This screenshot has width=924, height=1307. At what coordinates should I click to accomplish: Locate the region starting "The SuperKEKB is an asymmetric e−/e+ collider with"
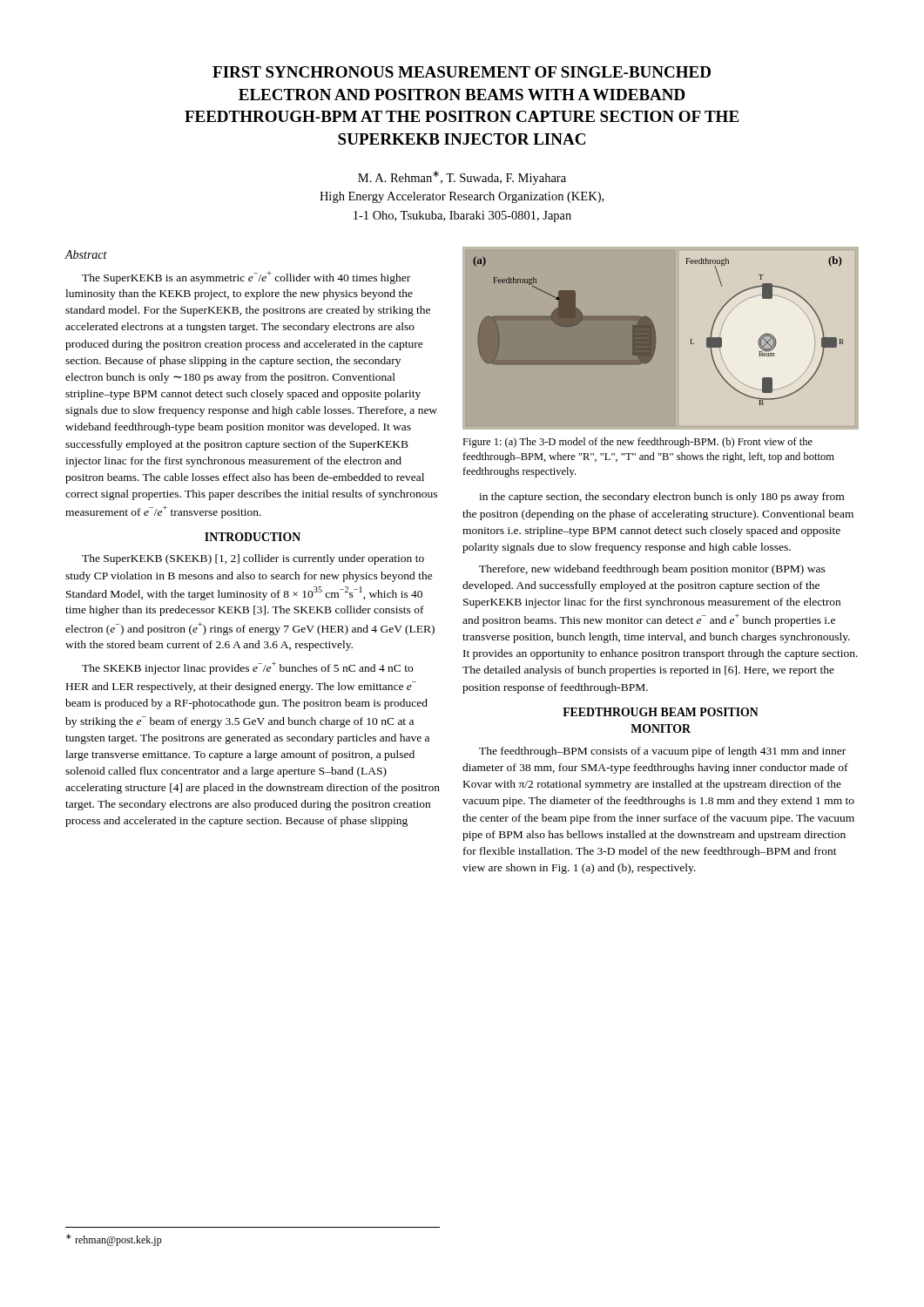pyautogui.click(x=253, y=394)
